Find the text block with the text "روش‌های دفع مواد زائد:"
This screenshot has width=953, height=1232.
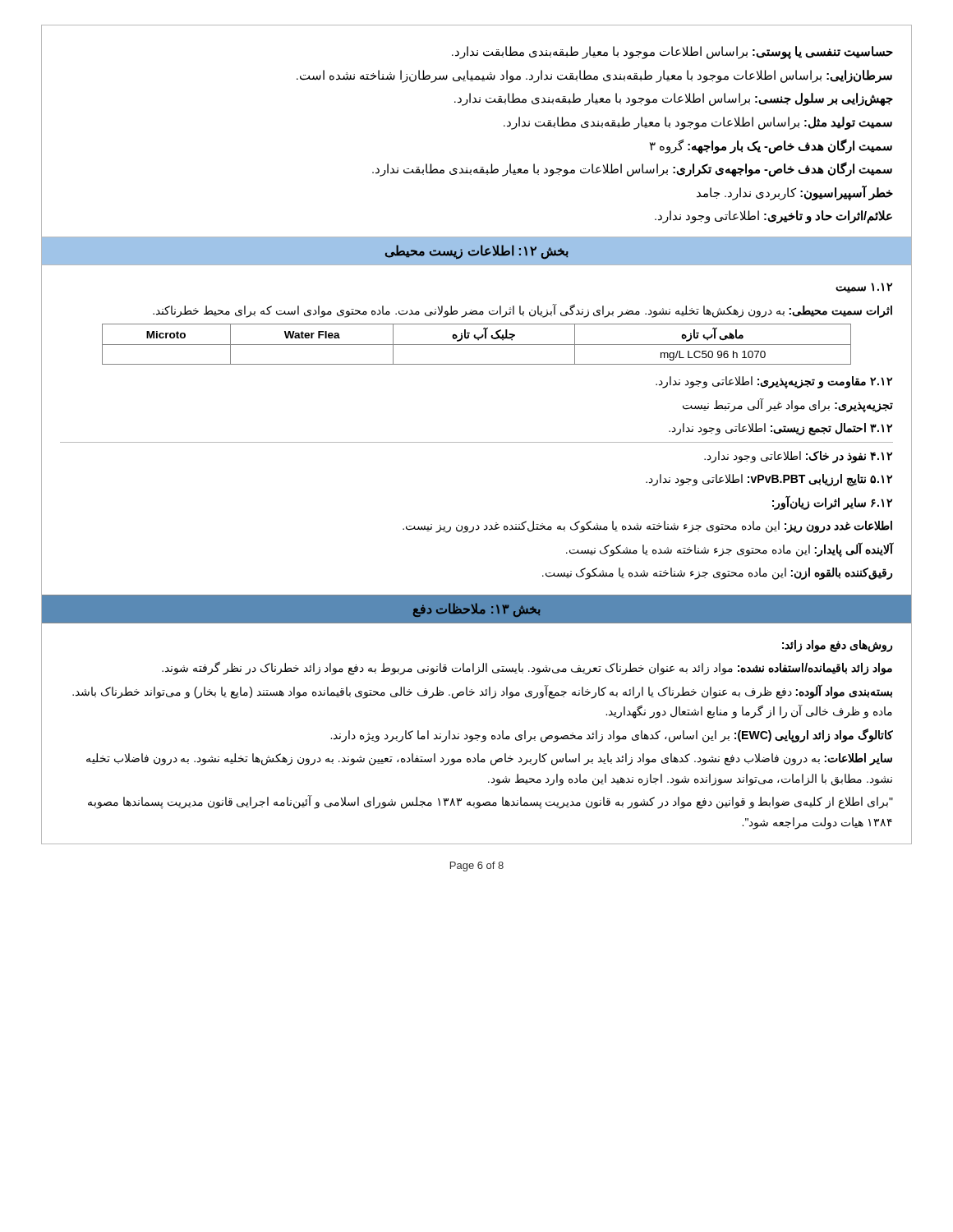(476, 733)
